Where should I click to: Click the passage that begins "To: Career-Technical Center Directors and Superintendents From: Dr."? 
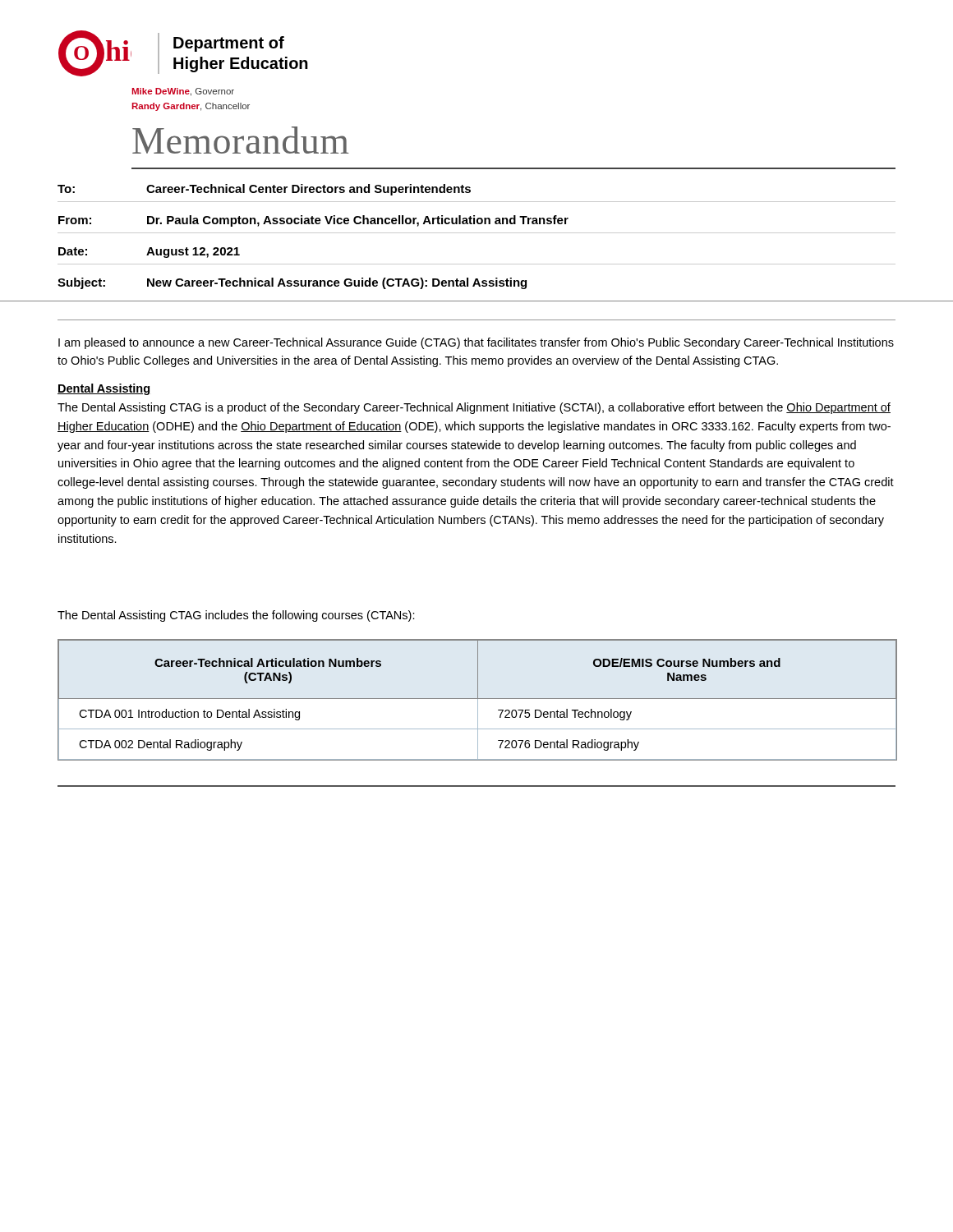click(476, 235)
